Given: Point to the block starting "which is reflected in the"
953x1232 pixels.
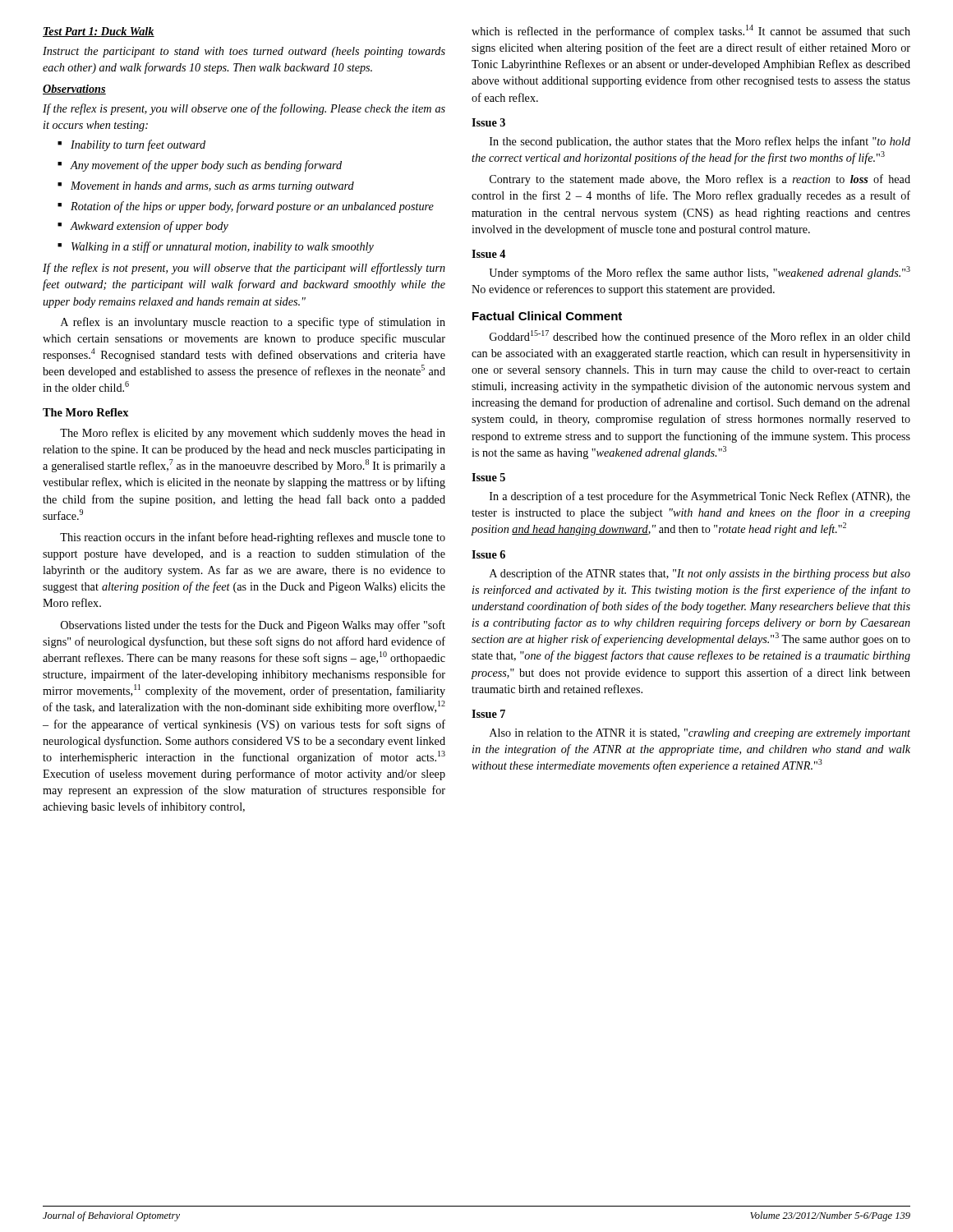Looking at the screenshot, I should (691, 64).
